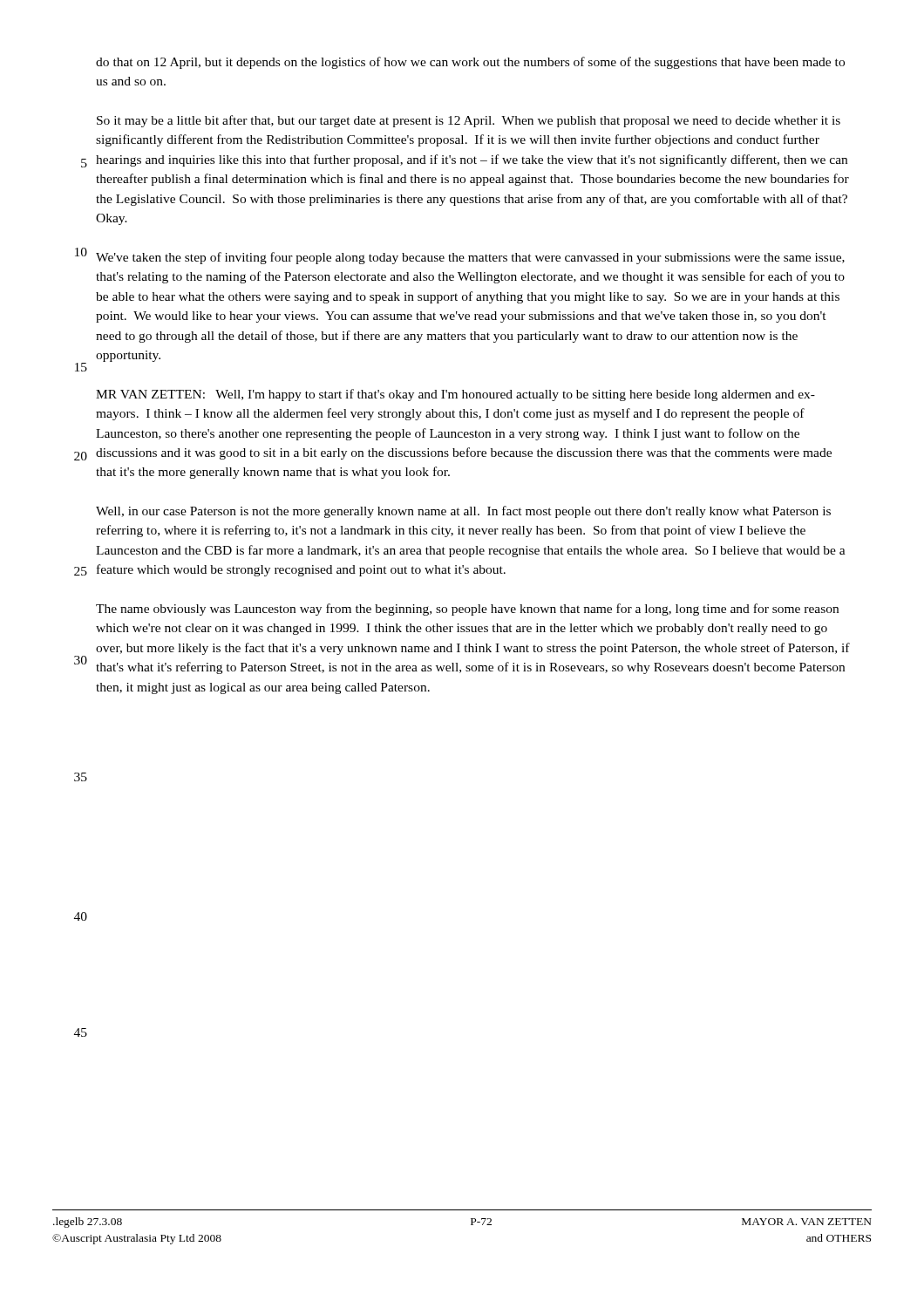This screenshot has width=924, height=1308.
Task: Select the block starting "MR VAN ZETTEN: Well, I'm happy"
Action: (x=464, y=432)
